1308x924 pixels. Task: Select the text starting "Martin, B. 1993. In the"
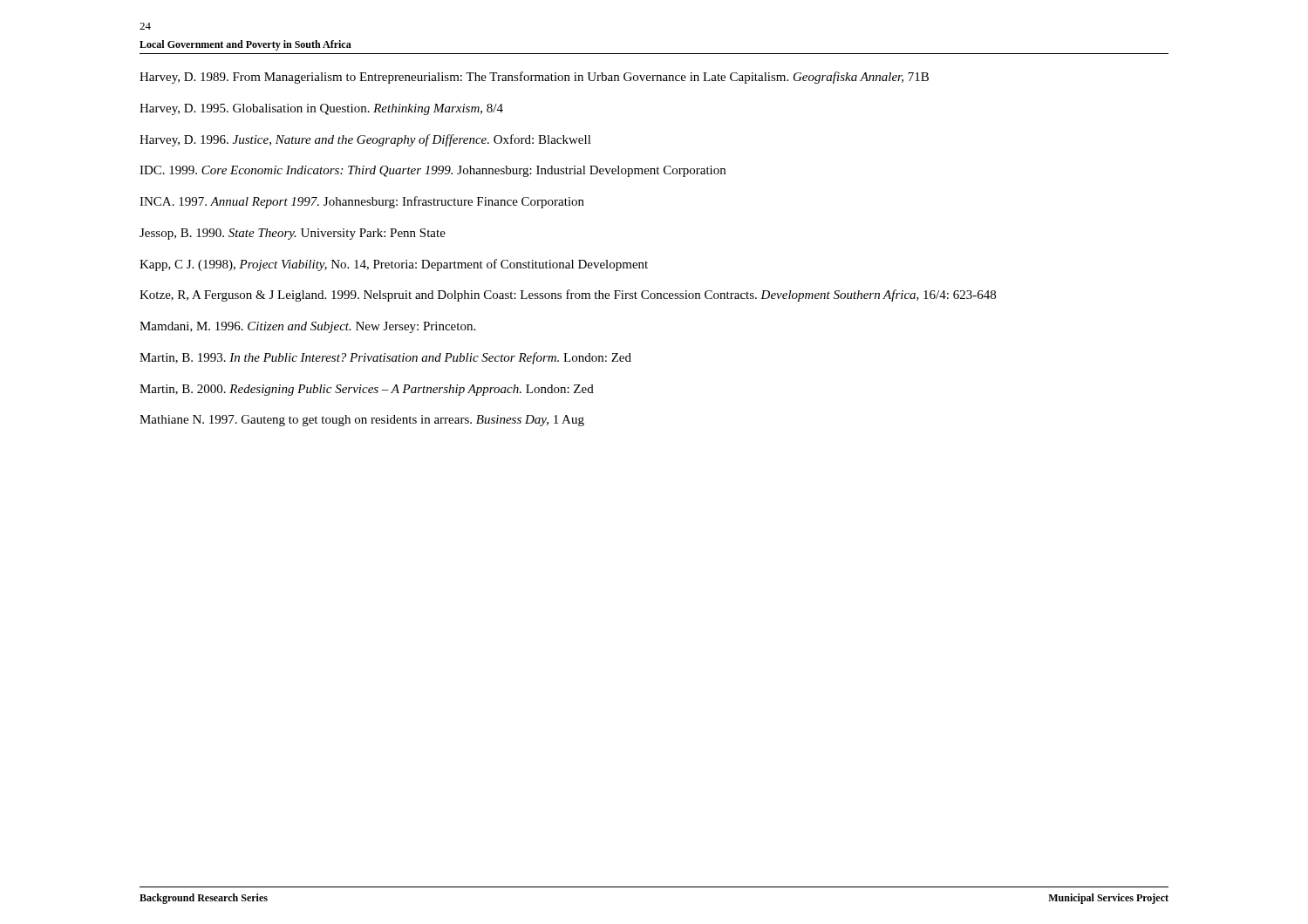coord(385,357)
